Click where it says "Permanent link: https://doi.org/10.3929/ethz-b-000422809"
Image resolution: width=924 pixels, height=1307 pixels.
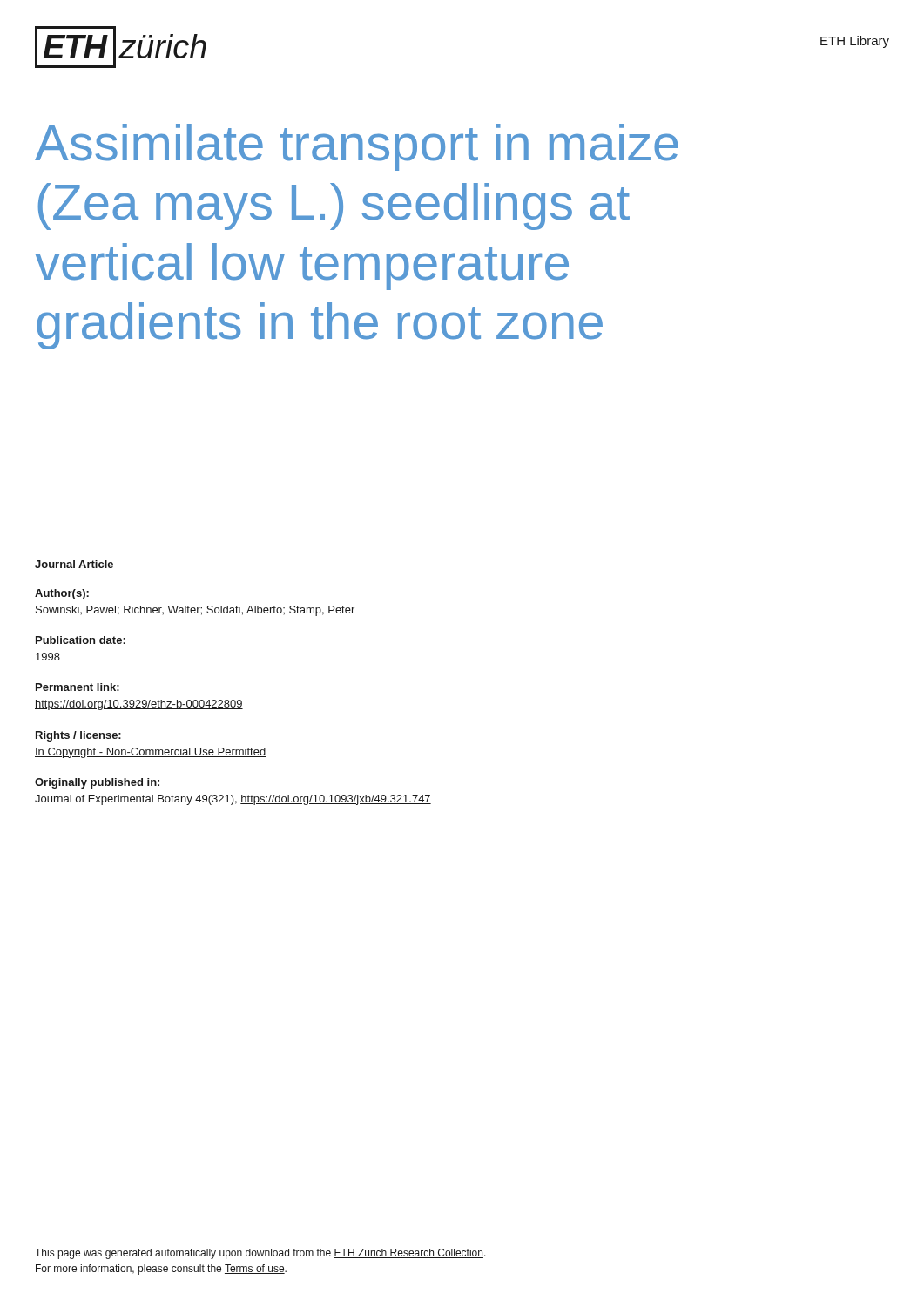[x=78, y=687]
